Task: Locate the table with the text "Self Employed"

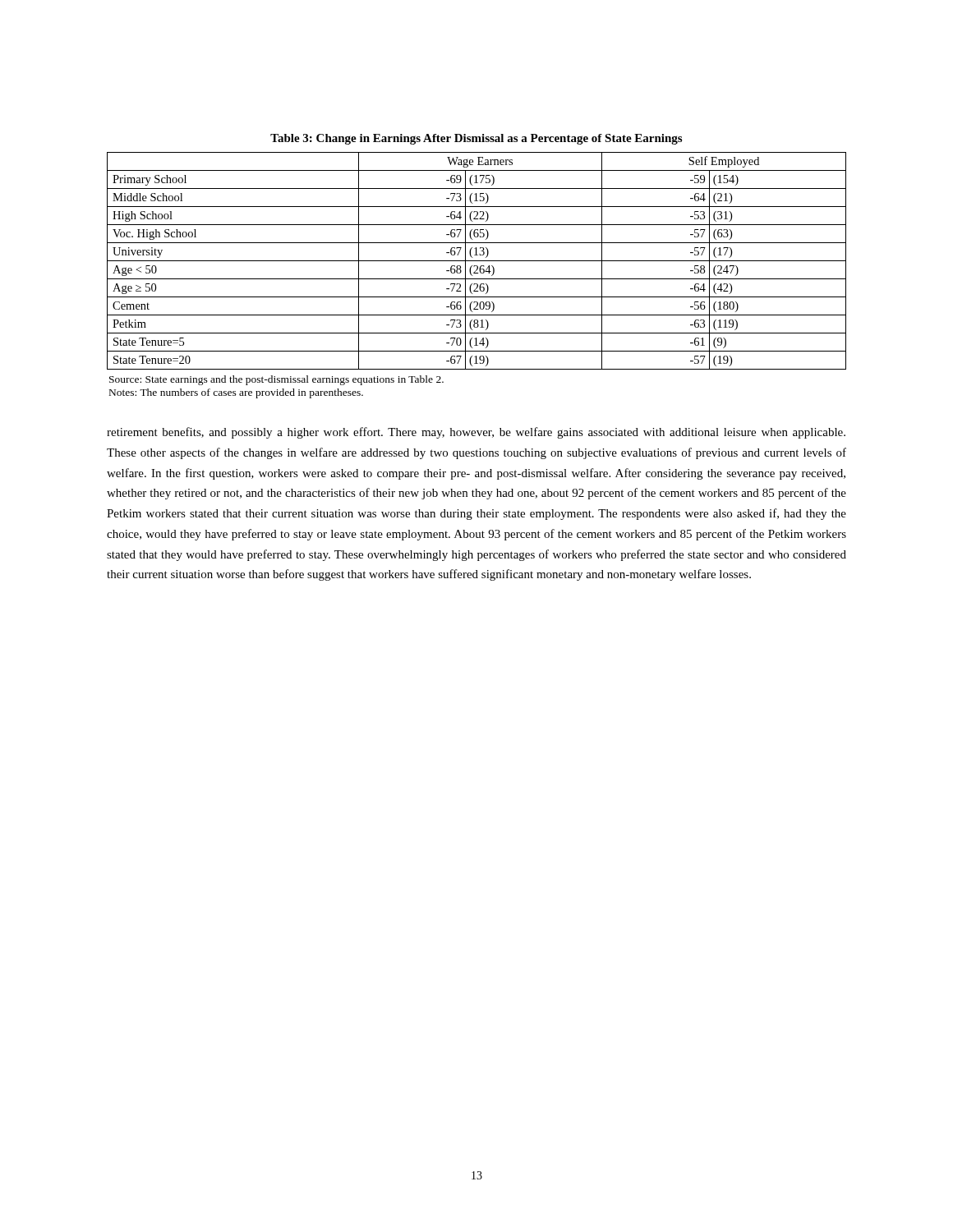Action: tap(476, 261)
